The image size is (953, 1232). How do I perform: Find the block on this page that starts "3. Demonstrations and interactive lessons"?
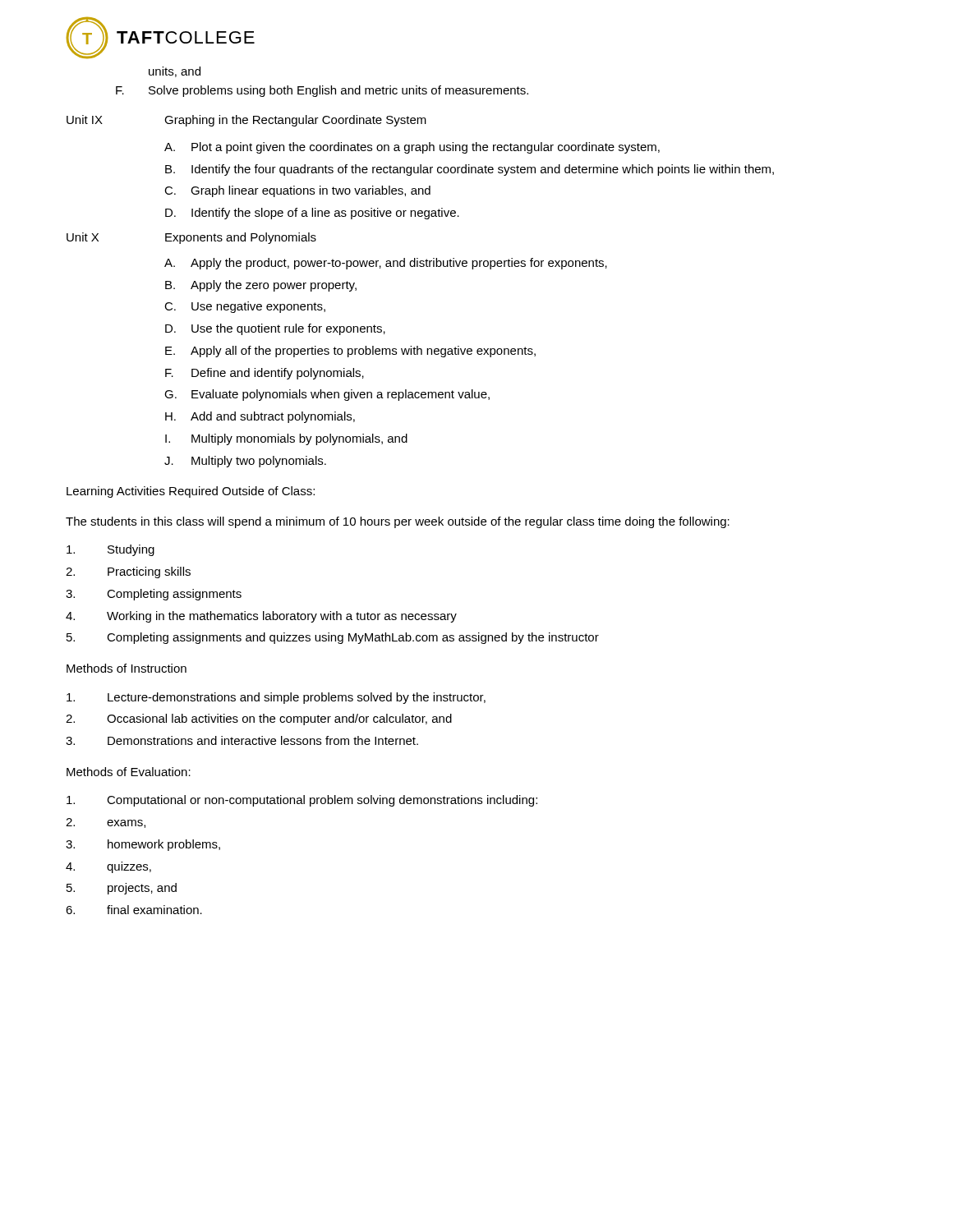pos(242,741)
